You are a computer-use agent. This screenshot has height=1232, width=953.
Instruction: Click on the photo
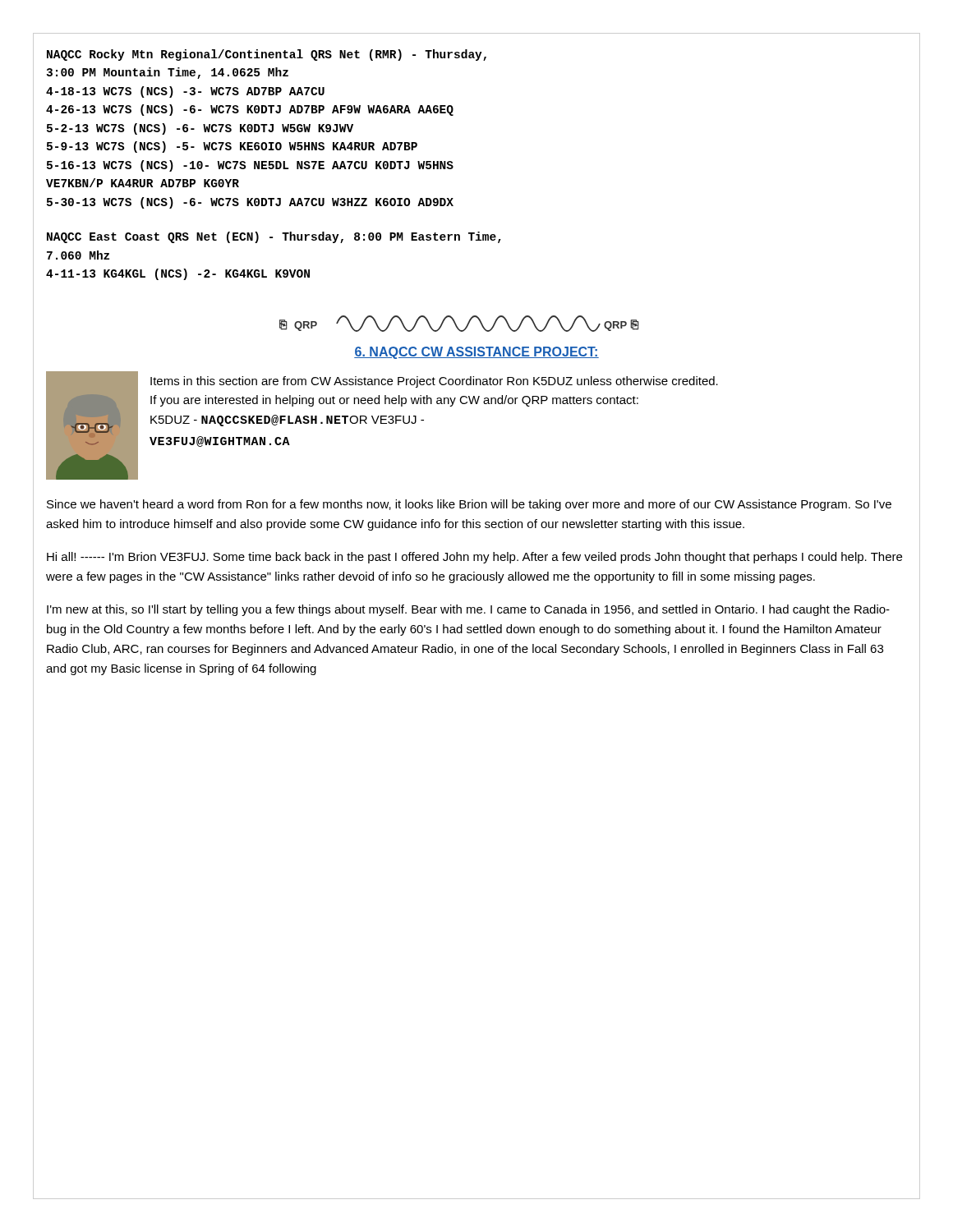(92, 425)
